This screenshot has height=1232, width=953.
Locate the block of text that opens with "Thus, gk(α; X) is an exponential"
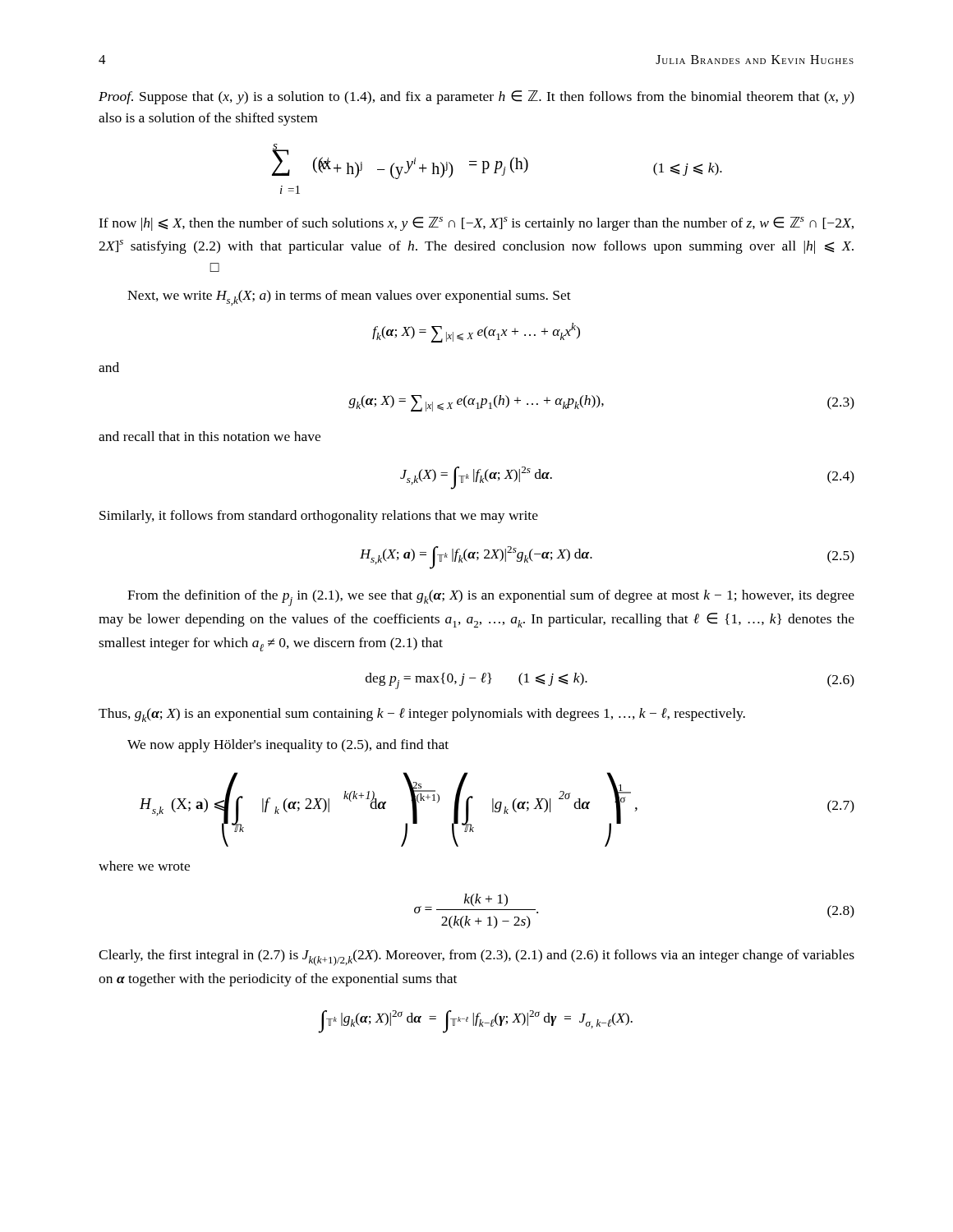[422, 715]
